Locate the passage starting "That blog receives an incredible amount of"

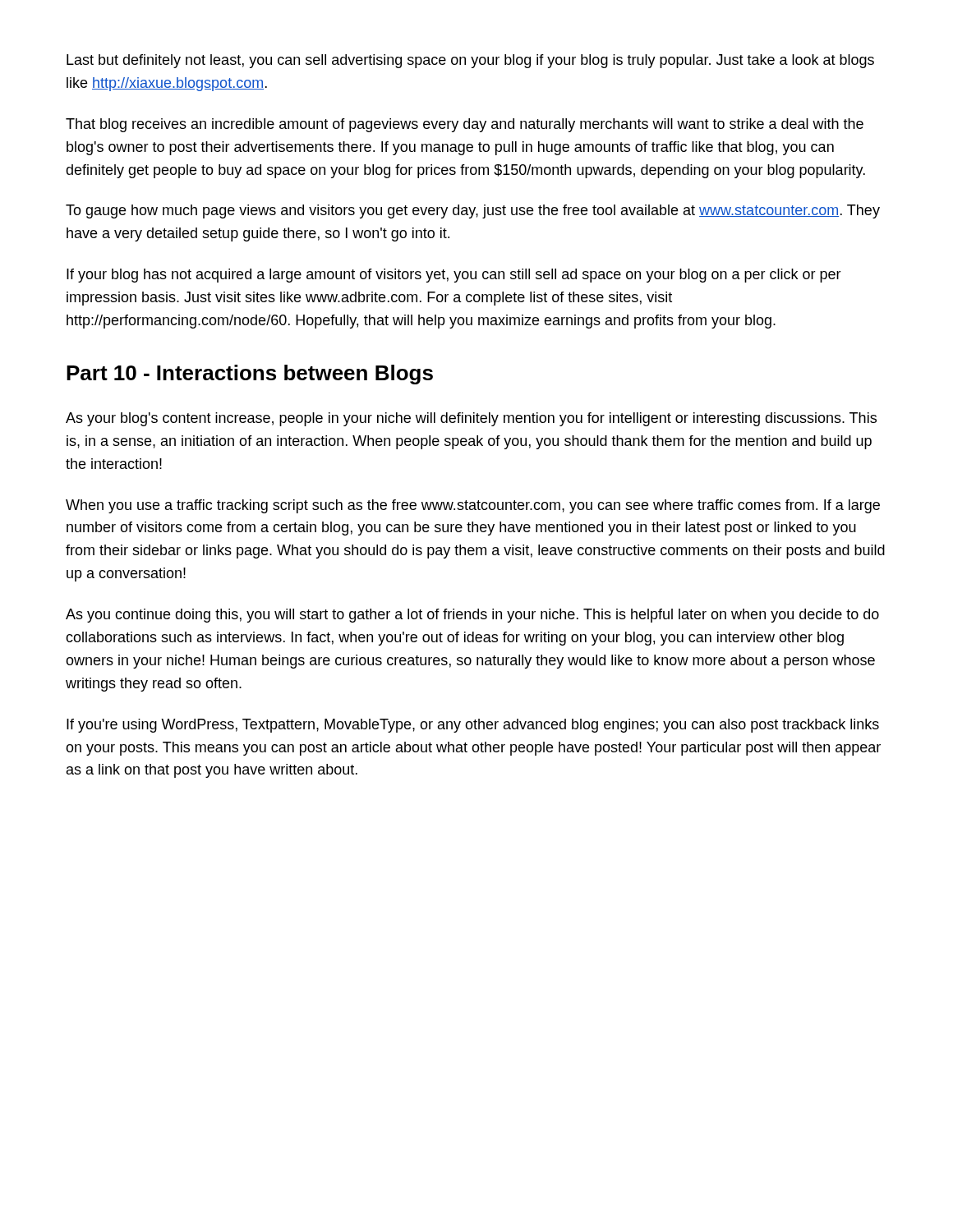coord(466,147)
